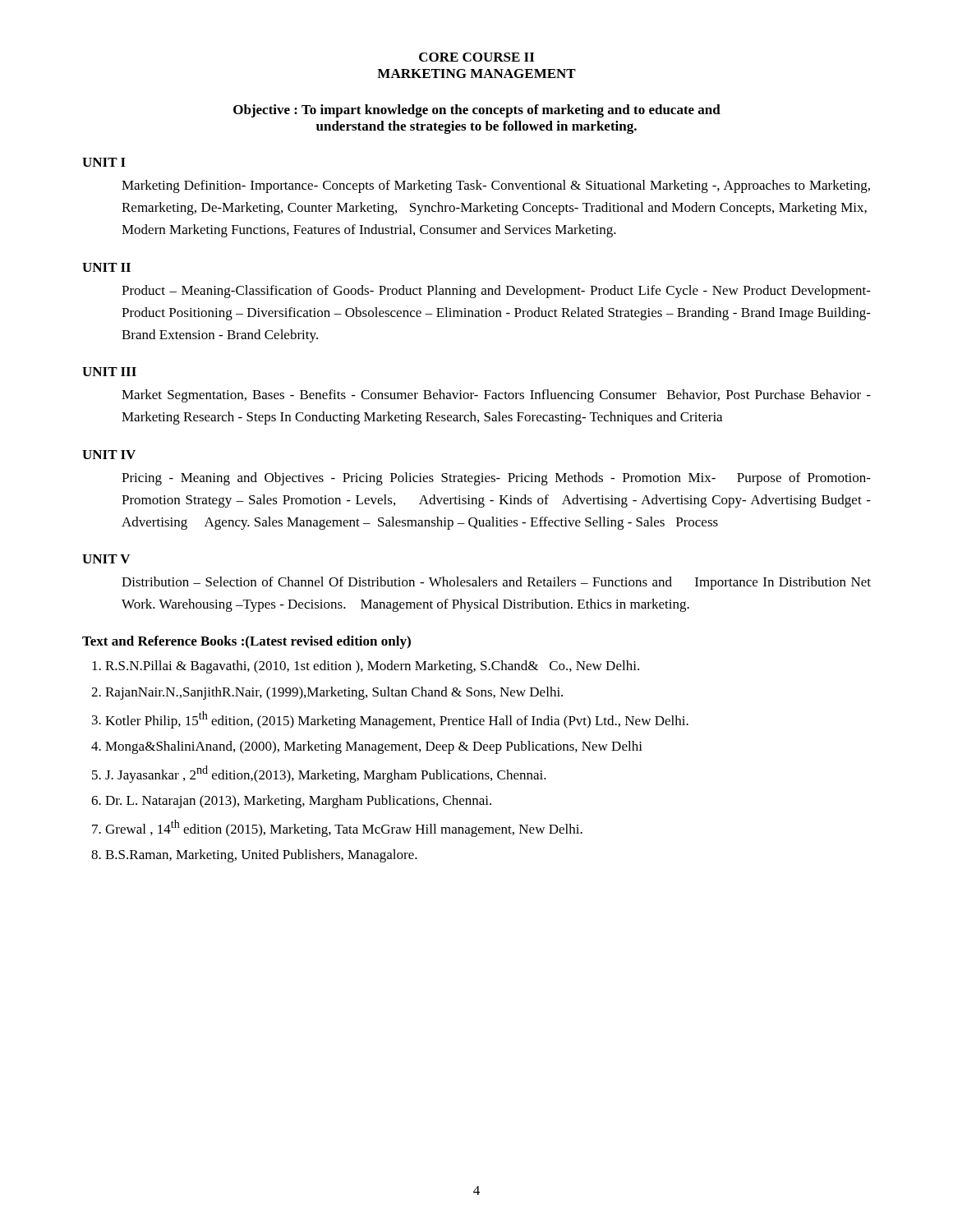Viewport: 953px width, 1232px height.
Task: Click on the block starting "Text and Reference"
Action: click(247, 641)
